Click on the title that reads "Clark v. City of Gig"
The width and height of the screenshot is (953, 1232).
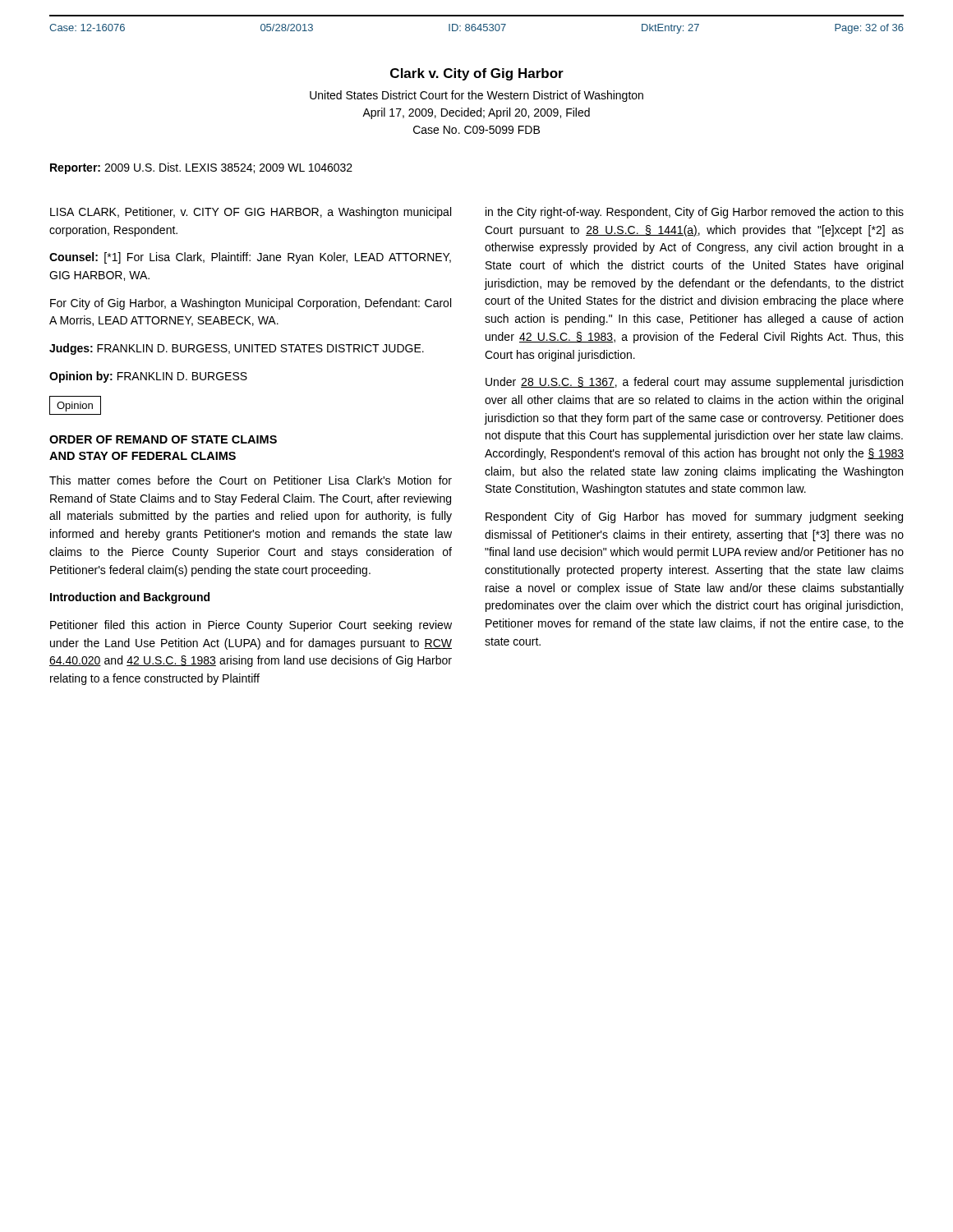pyautogui.click(x=476, y=102)
